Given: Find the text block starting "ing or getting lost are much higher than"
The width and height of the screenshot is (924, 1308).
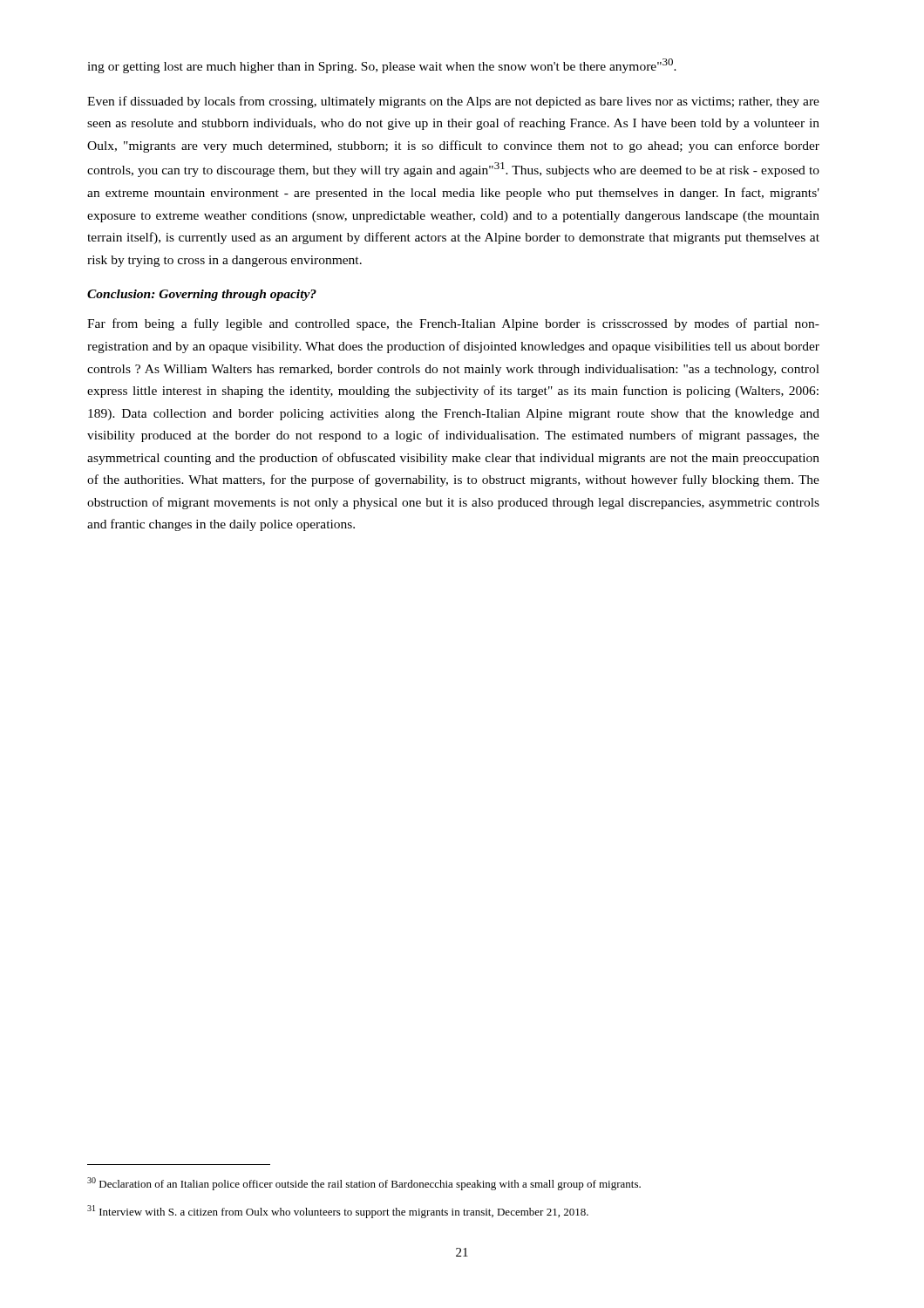Looking at the screenshot, I should coord(453,161).
